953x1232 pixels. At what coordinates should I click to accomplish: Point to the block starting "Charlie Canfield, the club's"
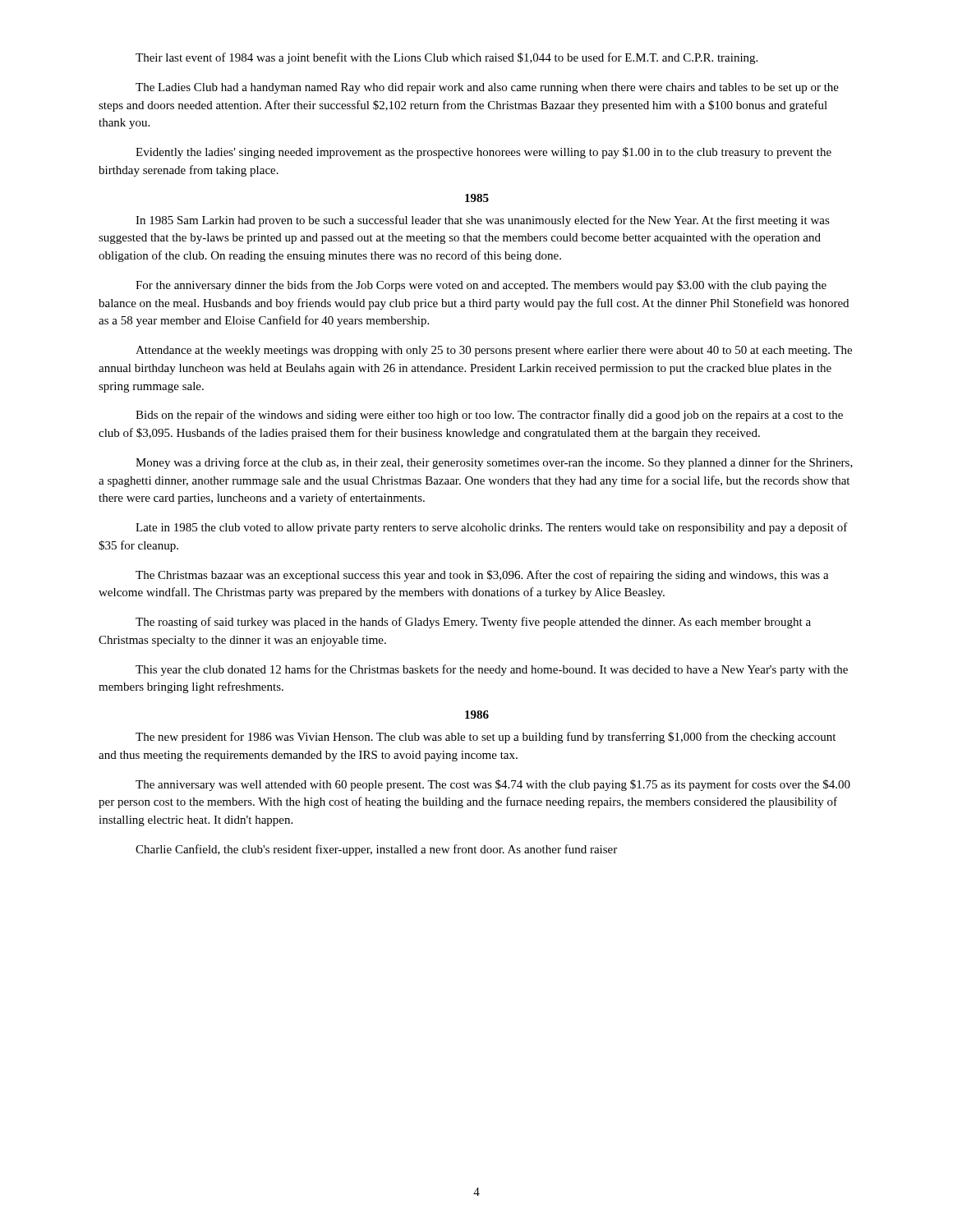pyautogui.click(x=376, y=849)
